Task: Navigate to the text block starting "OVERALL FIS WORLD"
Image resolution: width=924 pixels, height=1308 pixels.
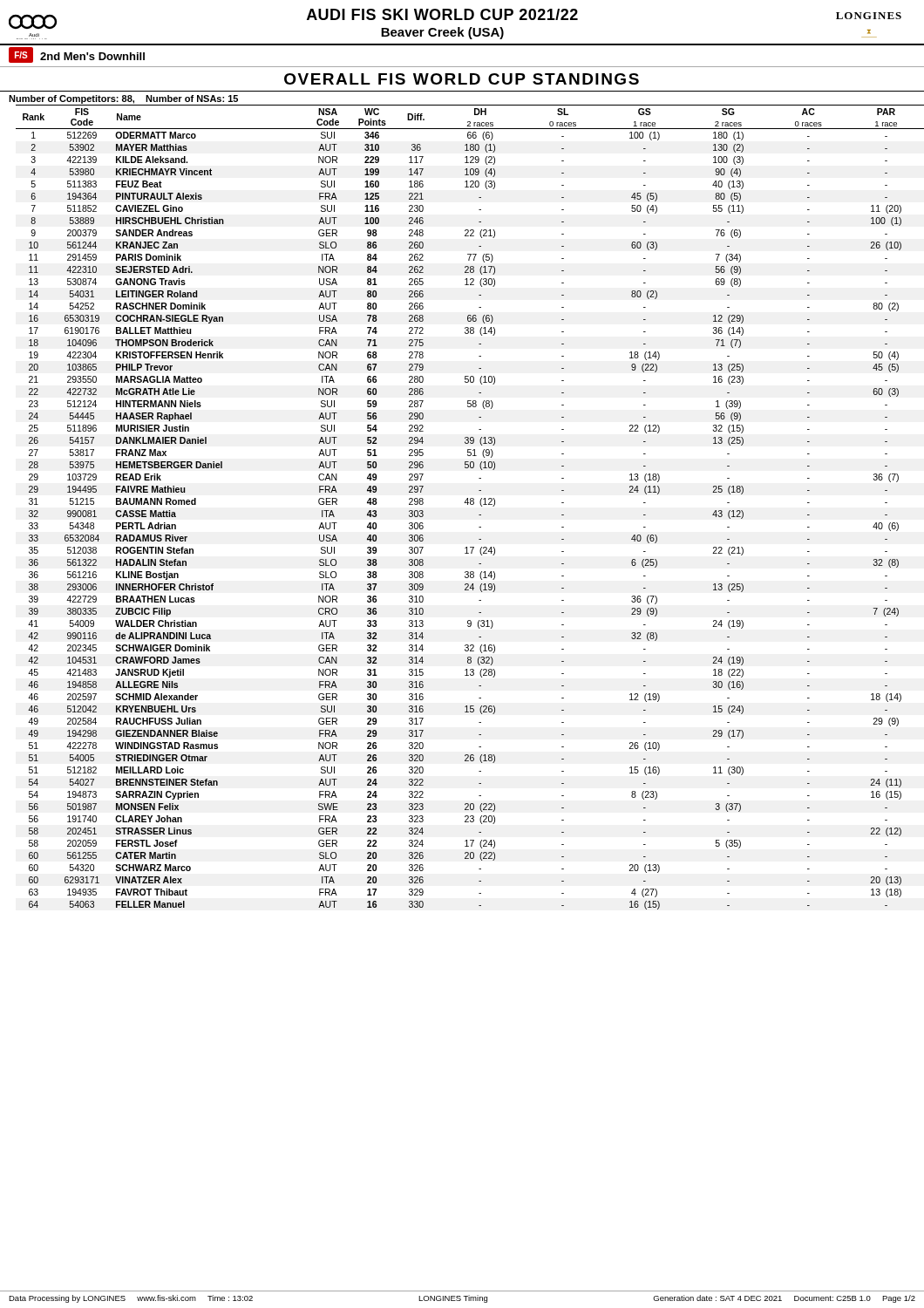Action: (x=462, y=79)
